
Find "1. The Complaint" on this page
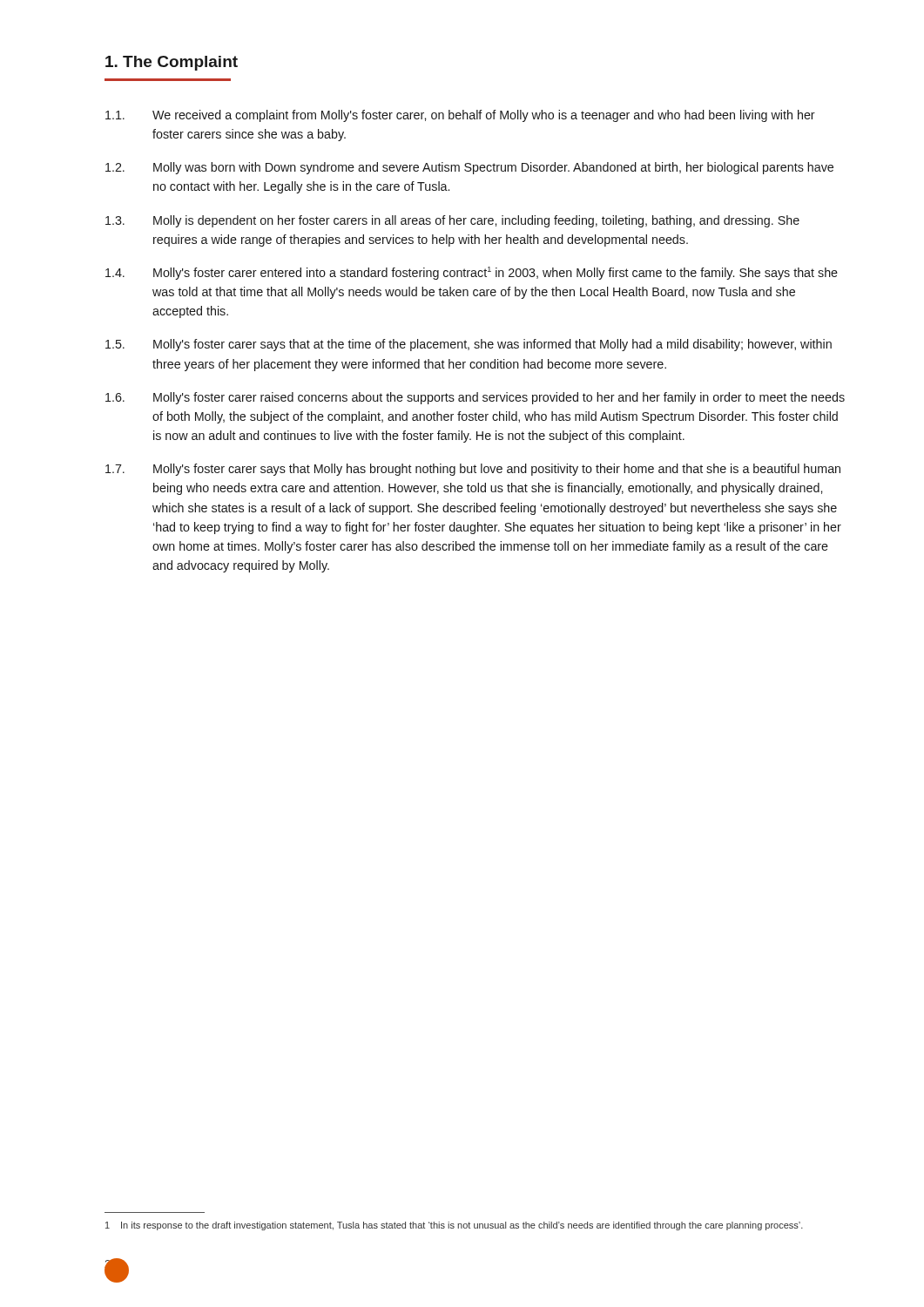pyautogui.click(x=172, y=63)
